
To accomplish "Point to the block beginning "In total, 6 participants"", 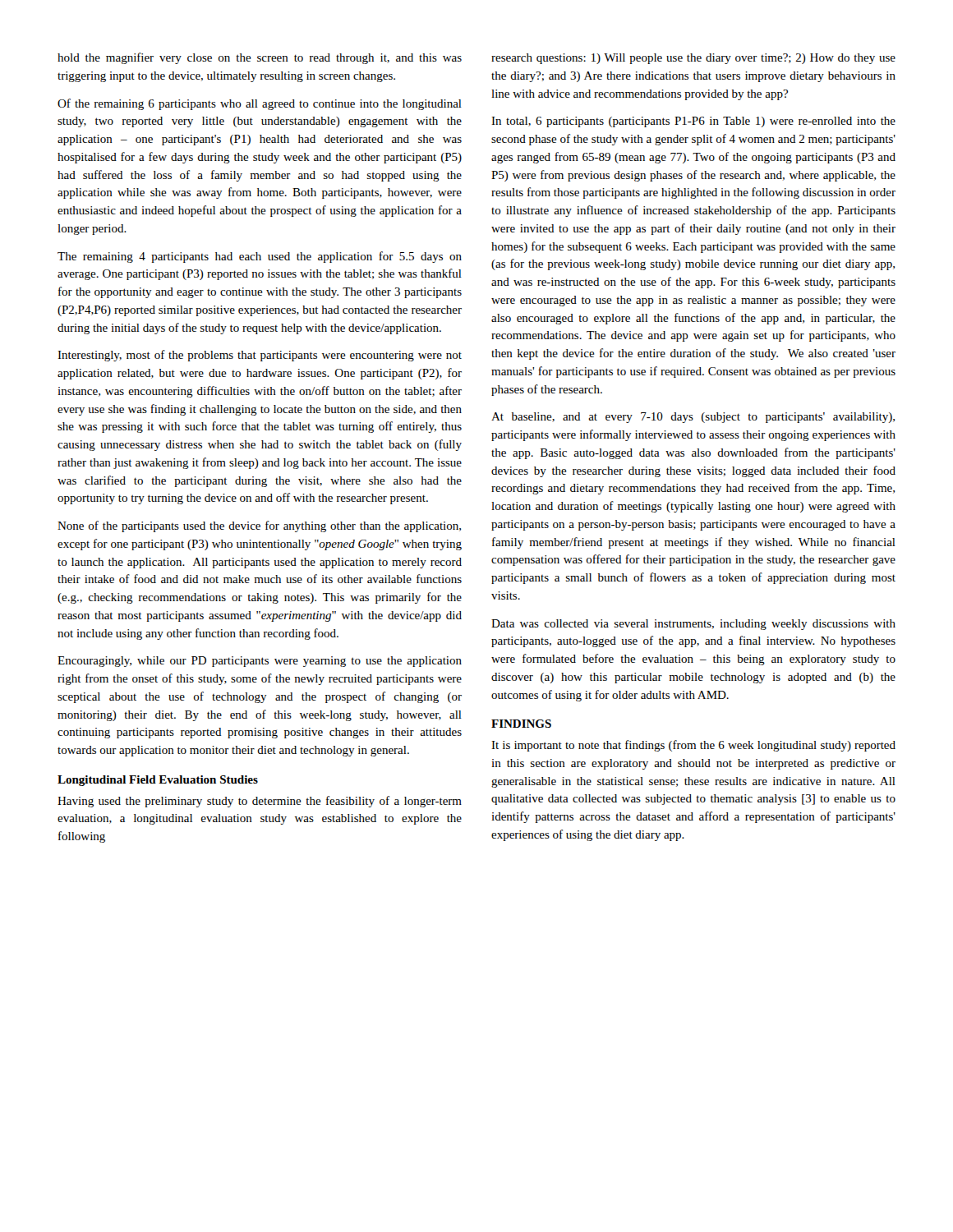I will [693, 255].
